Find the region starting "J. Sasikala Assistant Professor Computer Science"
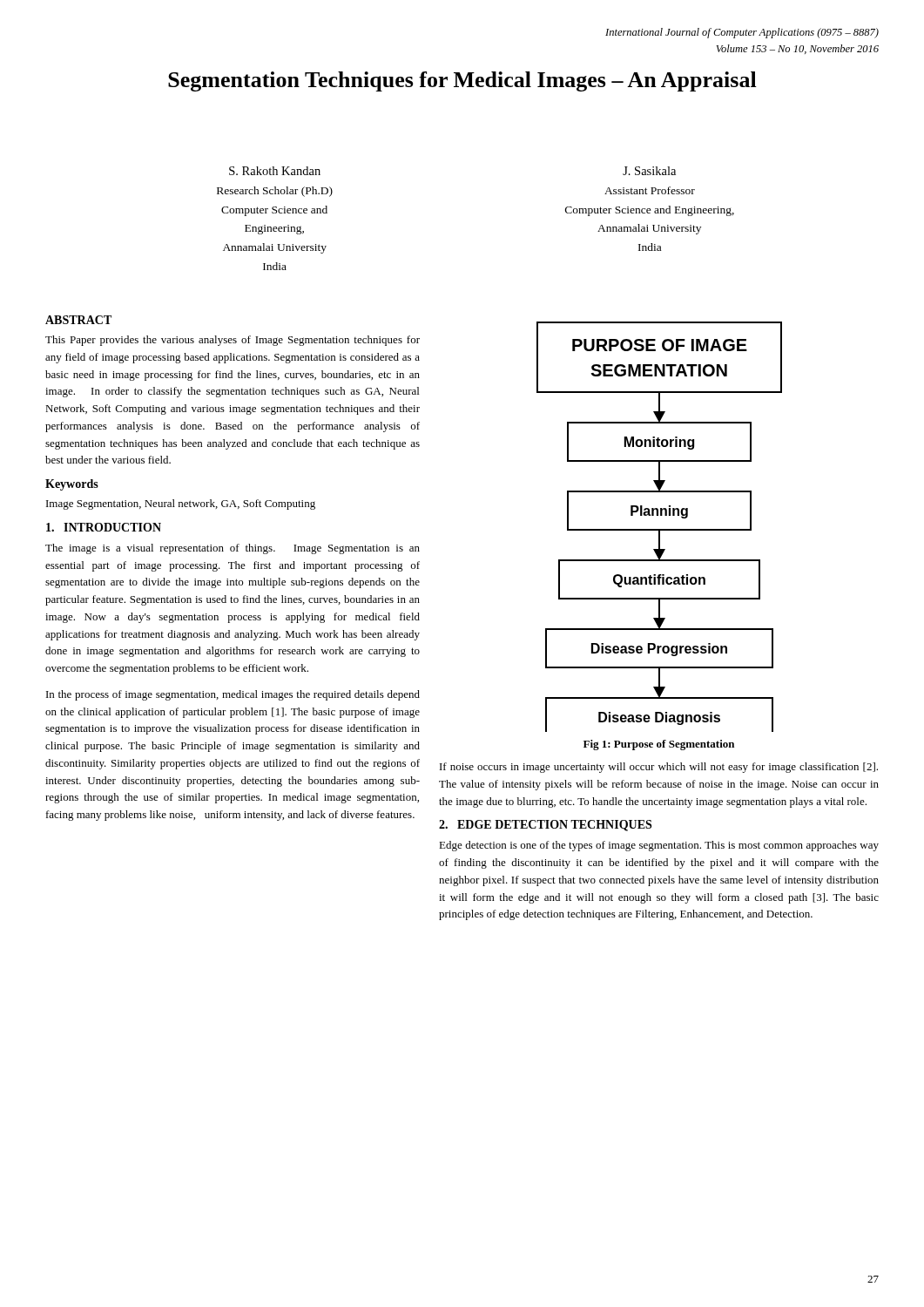Viewport: 924px width, 1307px height. click(650, 209)
